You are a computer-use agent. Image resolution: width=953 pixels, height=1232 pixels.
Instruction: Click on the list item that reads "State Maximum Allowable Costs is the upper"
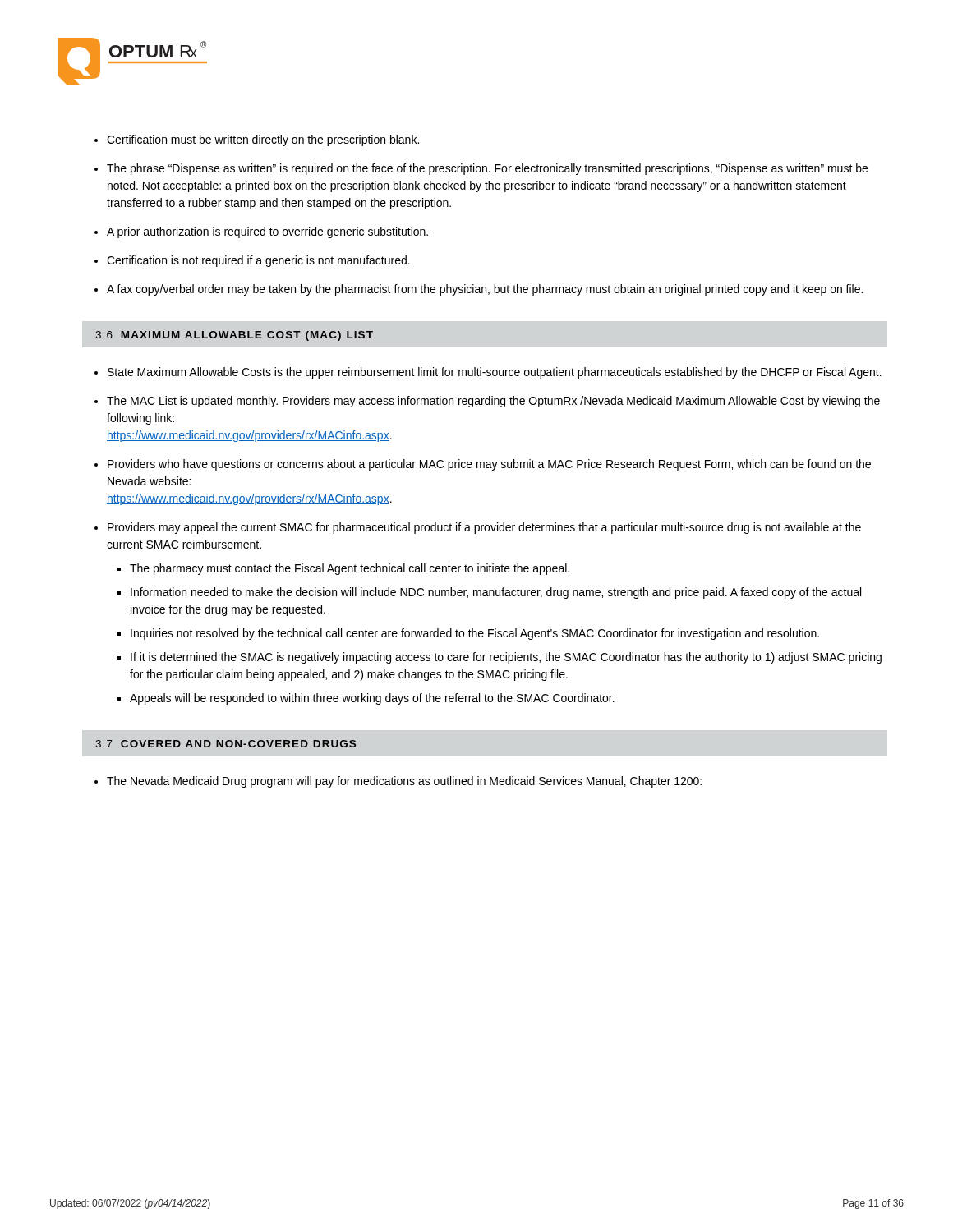click(x=494, y=372)
